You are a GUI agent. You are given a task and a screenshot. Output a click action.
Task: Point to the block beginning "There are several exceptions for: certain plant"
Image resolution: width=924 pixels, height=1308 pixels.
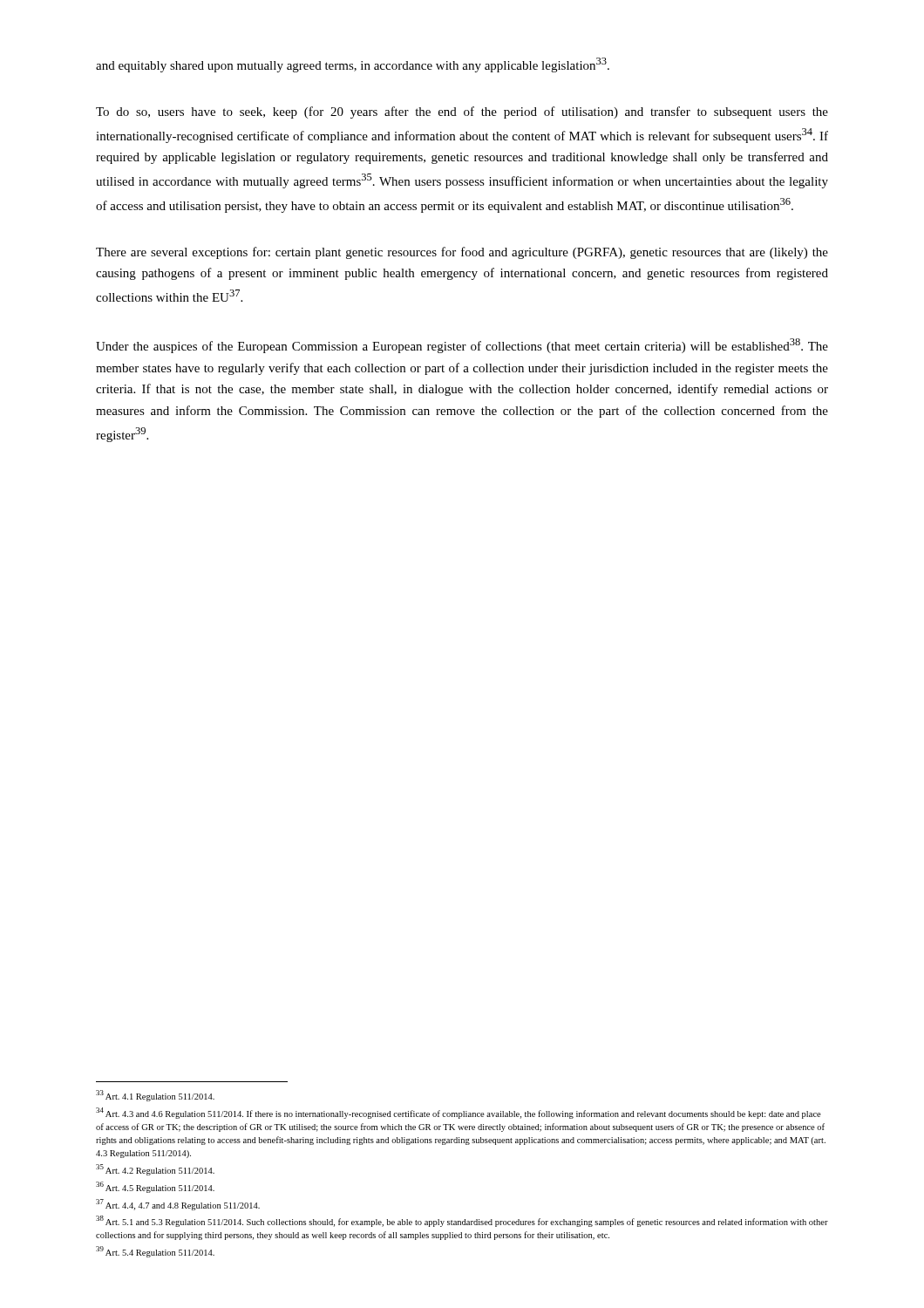click(x=462, y=274)
